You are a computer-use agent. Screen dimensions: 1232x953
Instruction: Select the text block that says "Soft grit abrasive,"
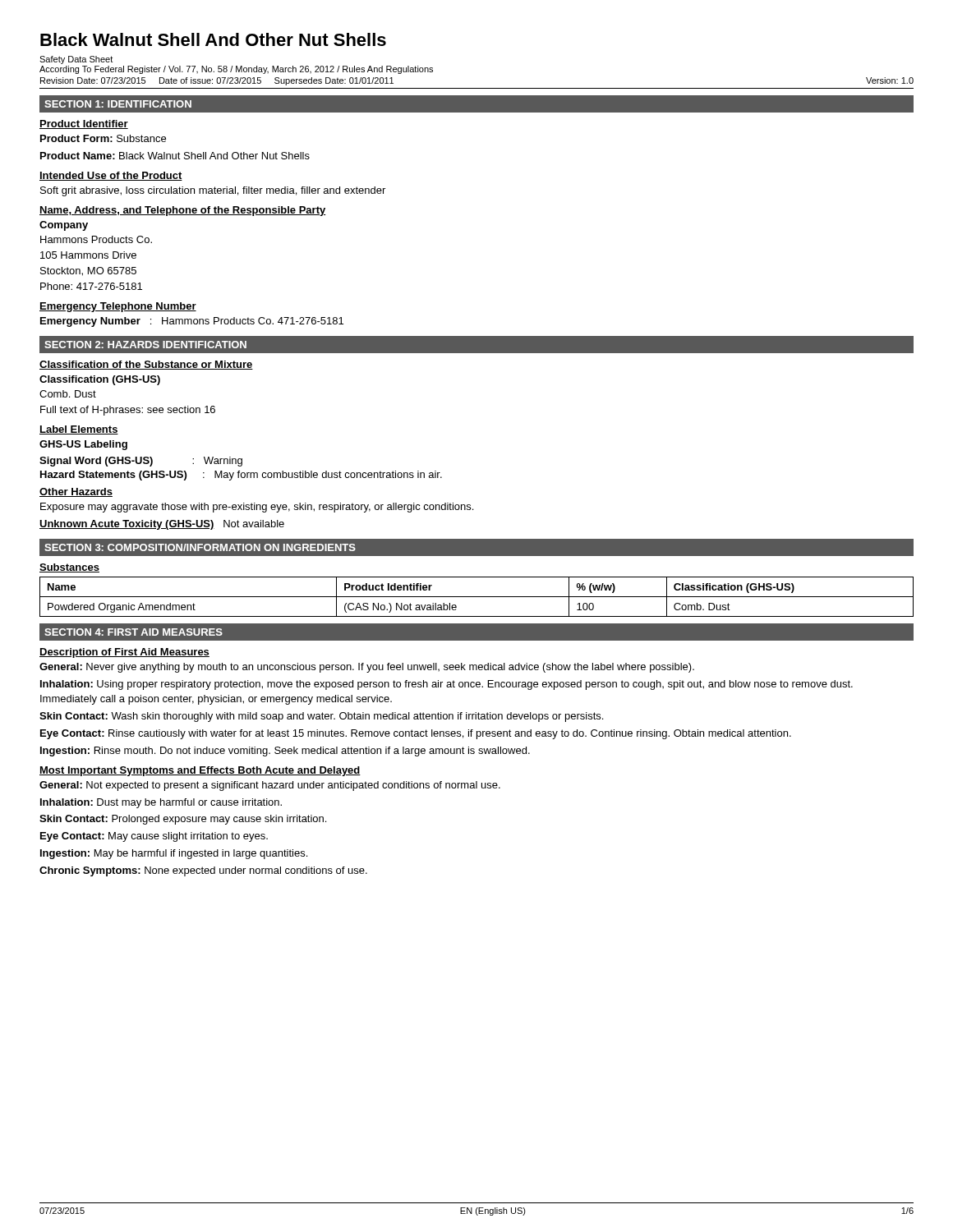tap(213, 191)
